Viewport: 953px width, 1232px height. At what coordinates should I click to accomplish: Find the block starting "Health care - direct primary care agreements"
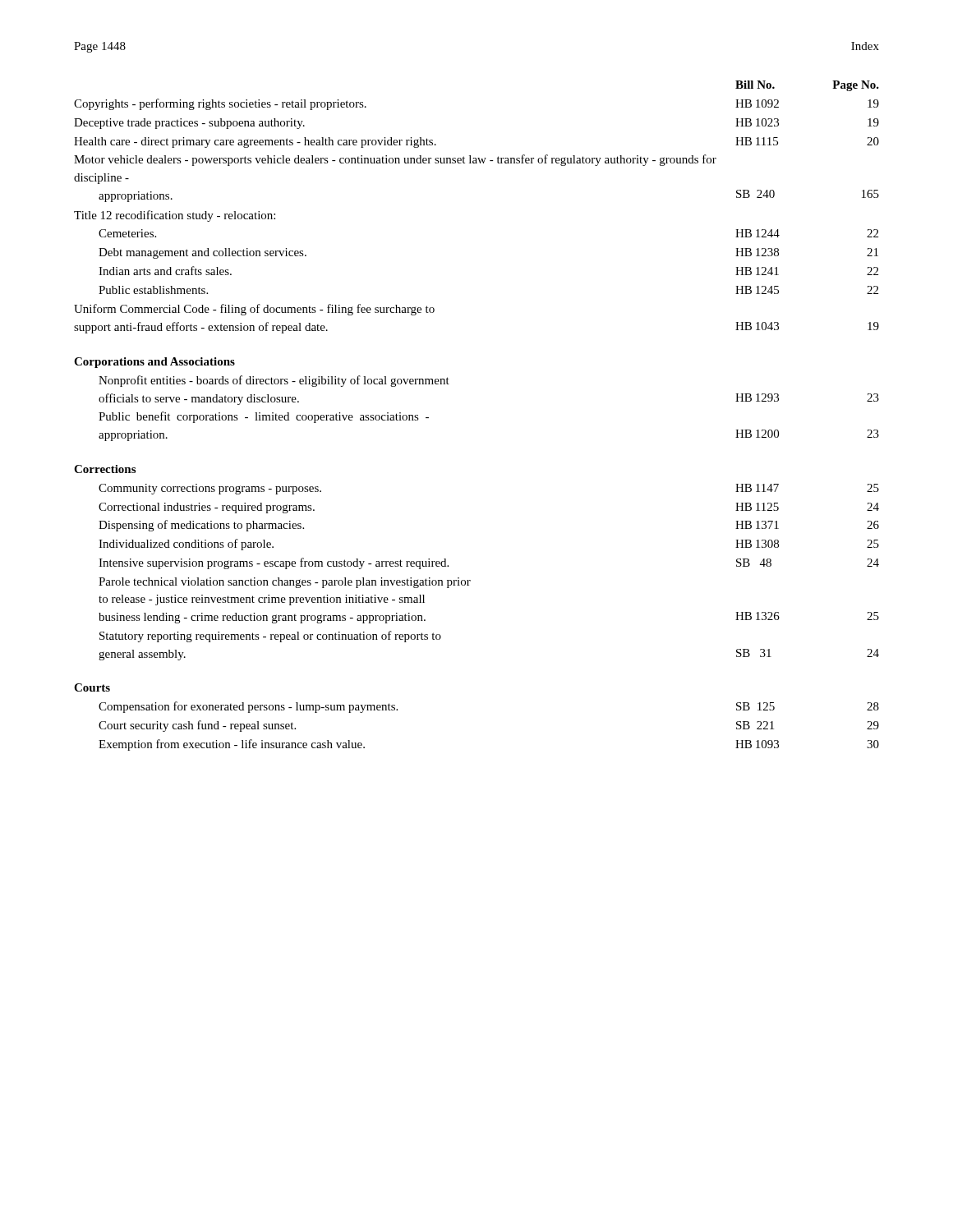[x=251, y=143]
